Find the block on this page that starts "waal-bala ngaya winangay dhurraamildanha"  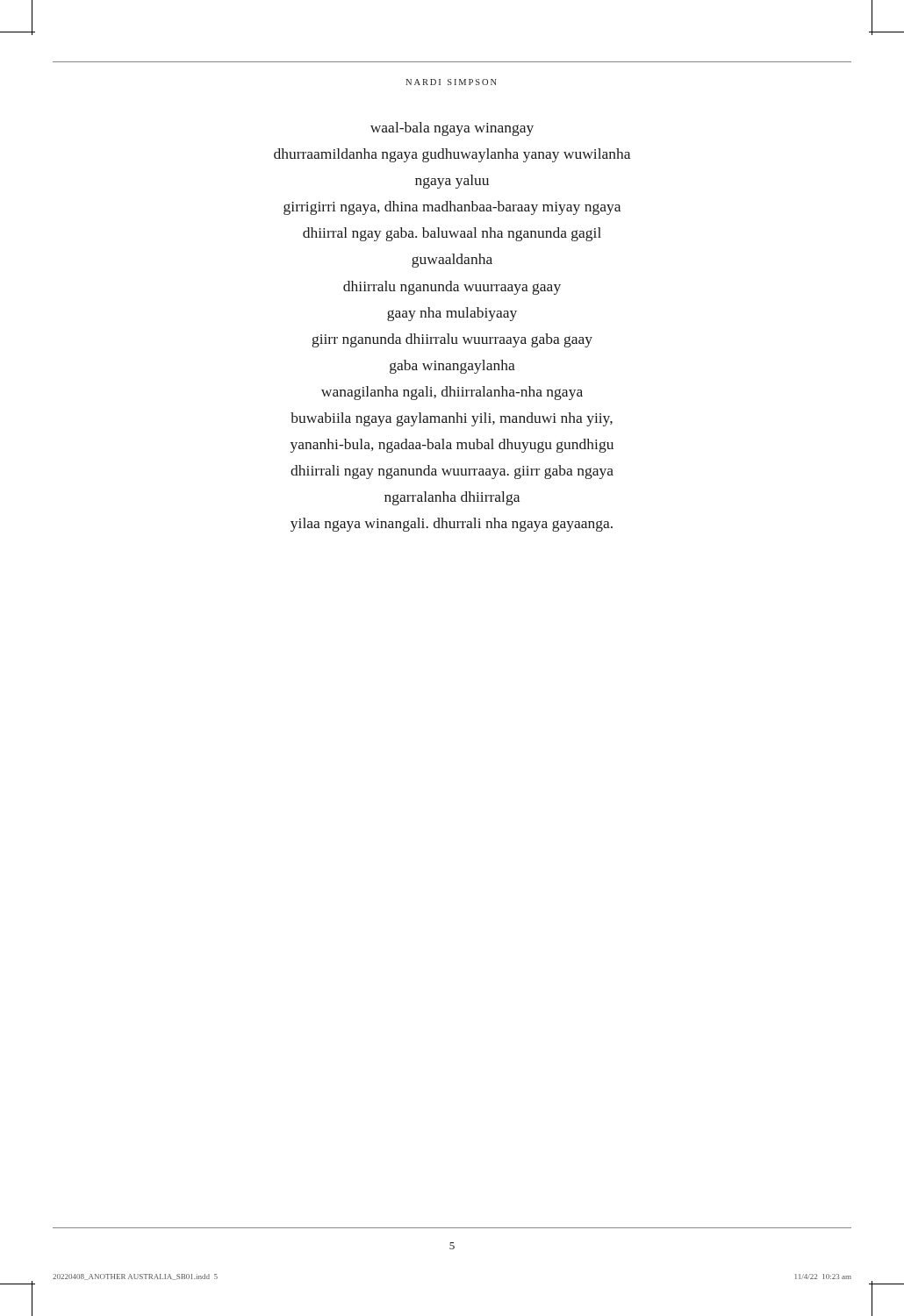coord(452,325)
